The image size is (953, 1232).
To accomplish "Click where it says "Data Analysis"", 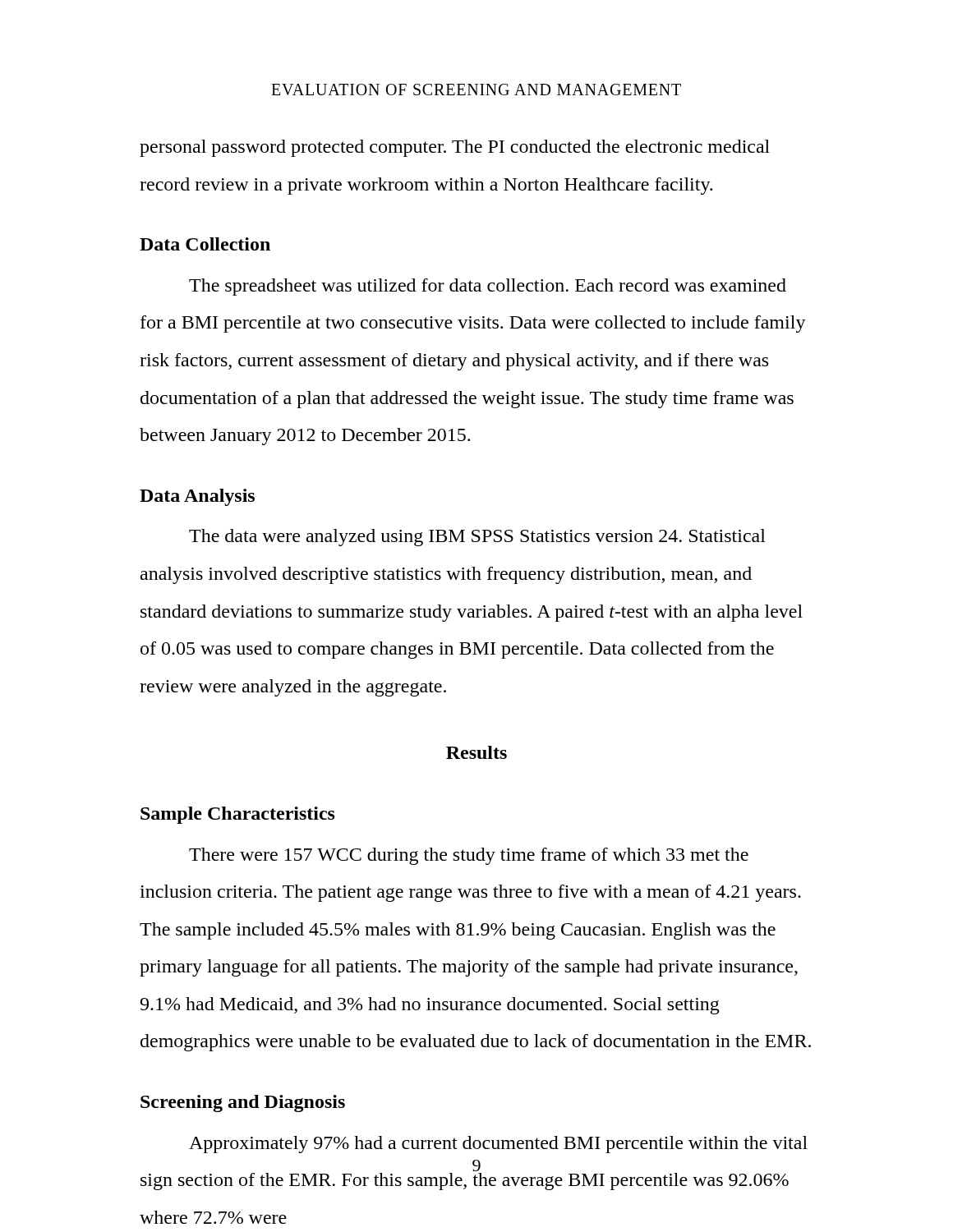I will pyautogui.click(x=197, y=495).
